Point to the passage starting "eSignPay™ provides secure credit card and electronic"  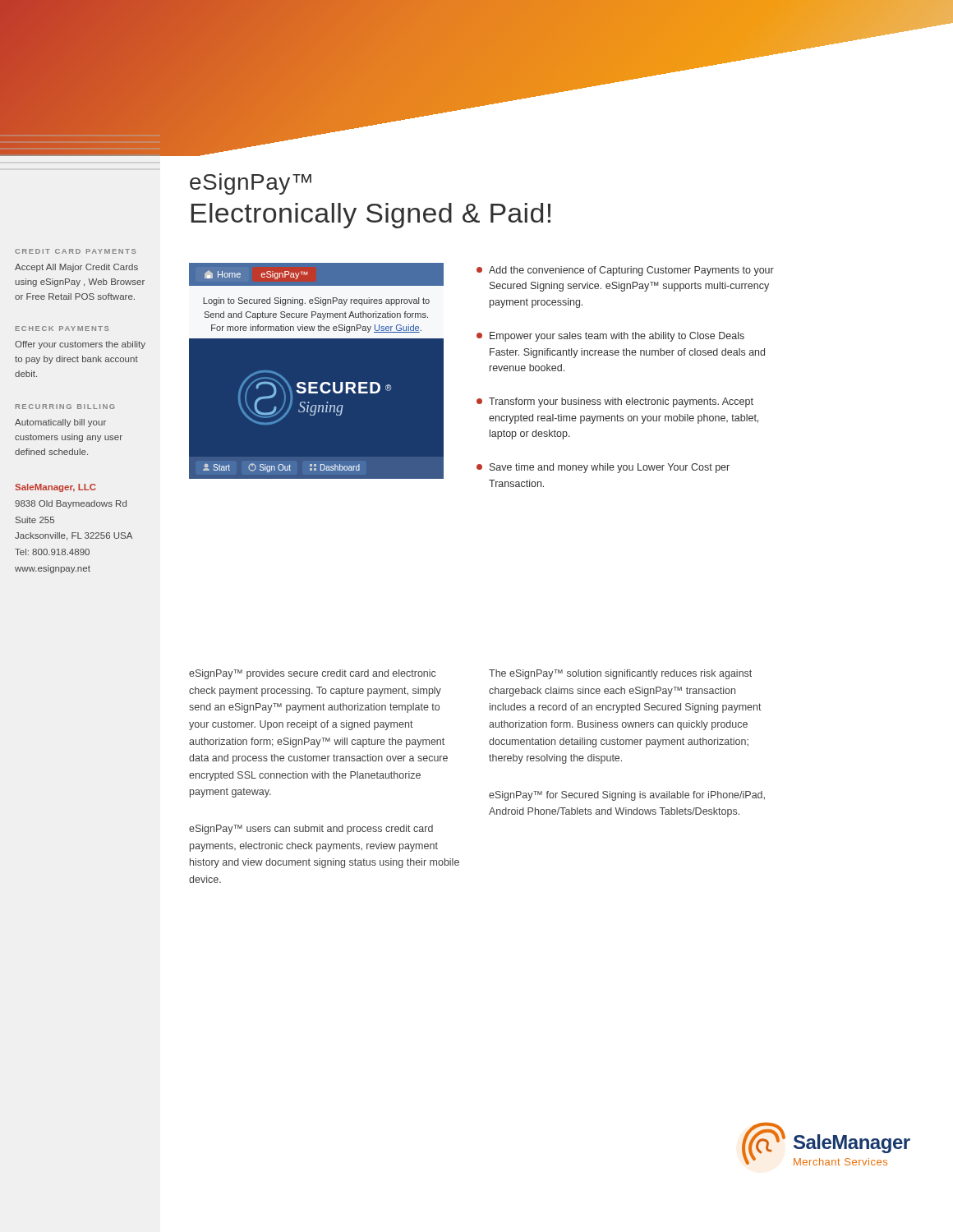[x=319, y=733]
